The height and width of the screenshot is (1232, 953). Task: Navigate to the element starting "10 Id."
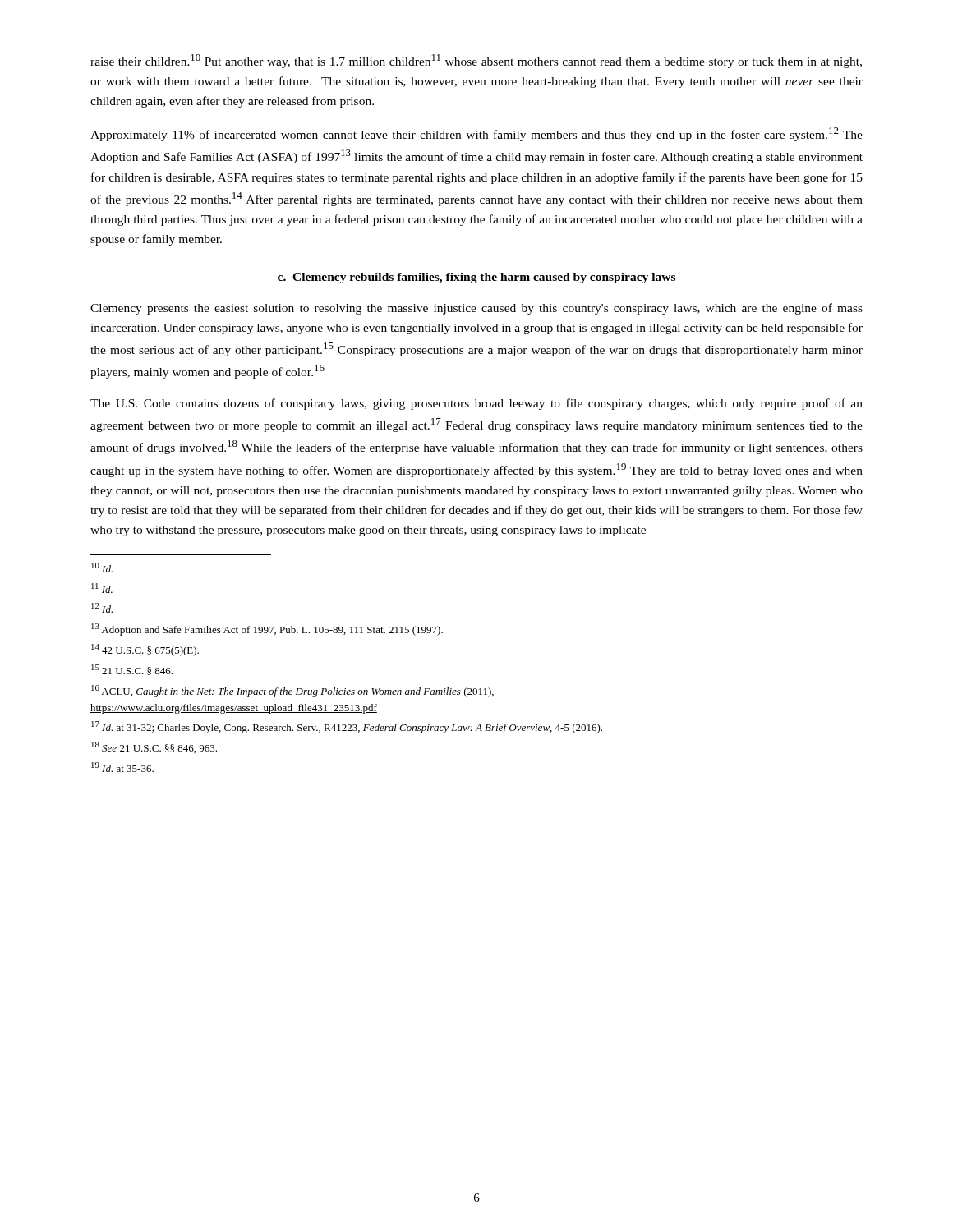[x=102, y=567]
